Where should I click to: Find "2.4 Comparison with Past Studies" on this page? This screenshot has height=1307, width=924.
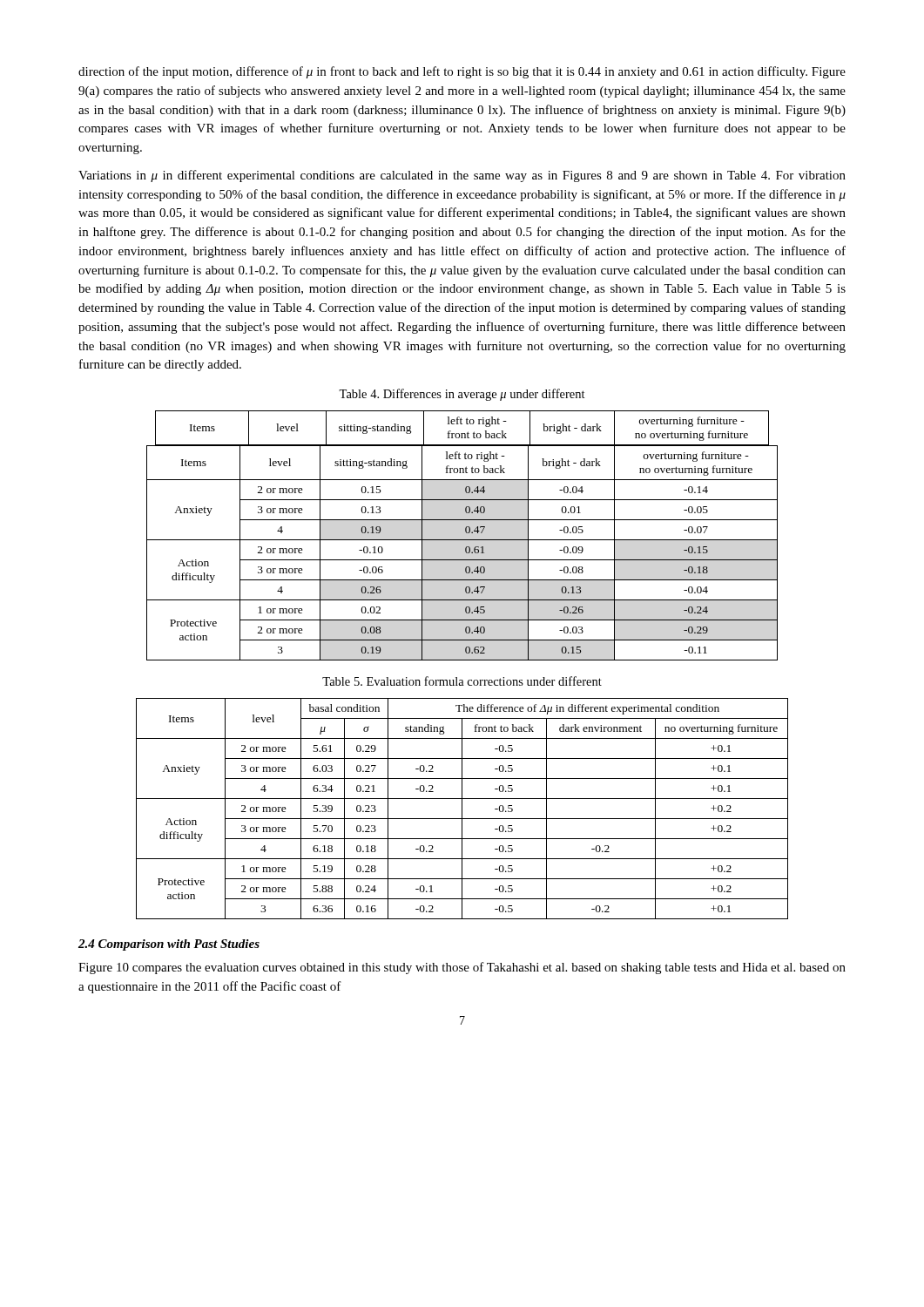169,944
